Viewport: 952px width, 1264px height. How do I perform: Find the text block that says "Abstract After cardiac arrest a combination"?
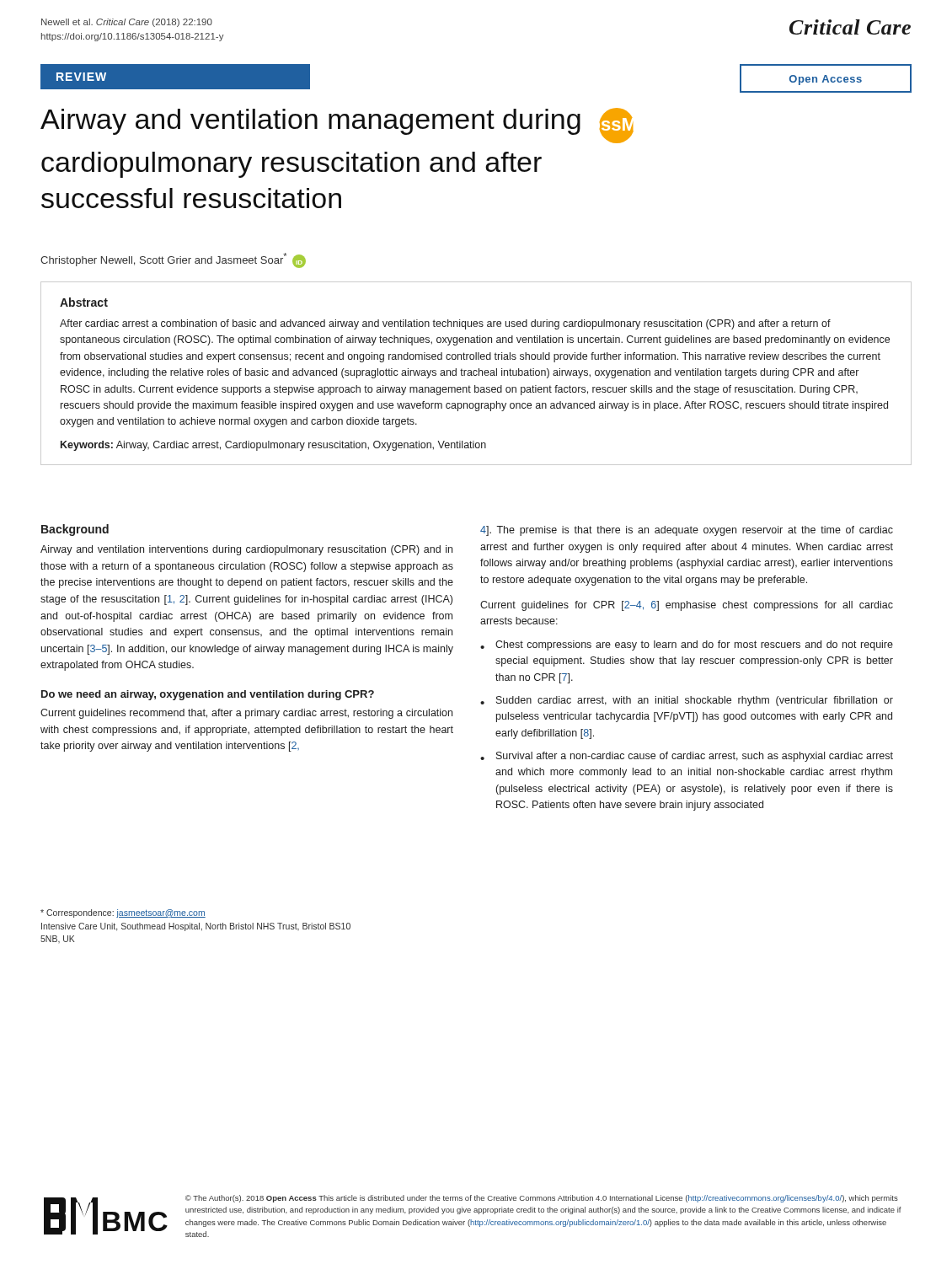(x=476, y=373)
